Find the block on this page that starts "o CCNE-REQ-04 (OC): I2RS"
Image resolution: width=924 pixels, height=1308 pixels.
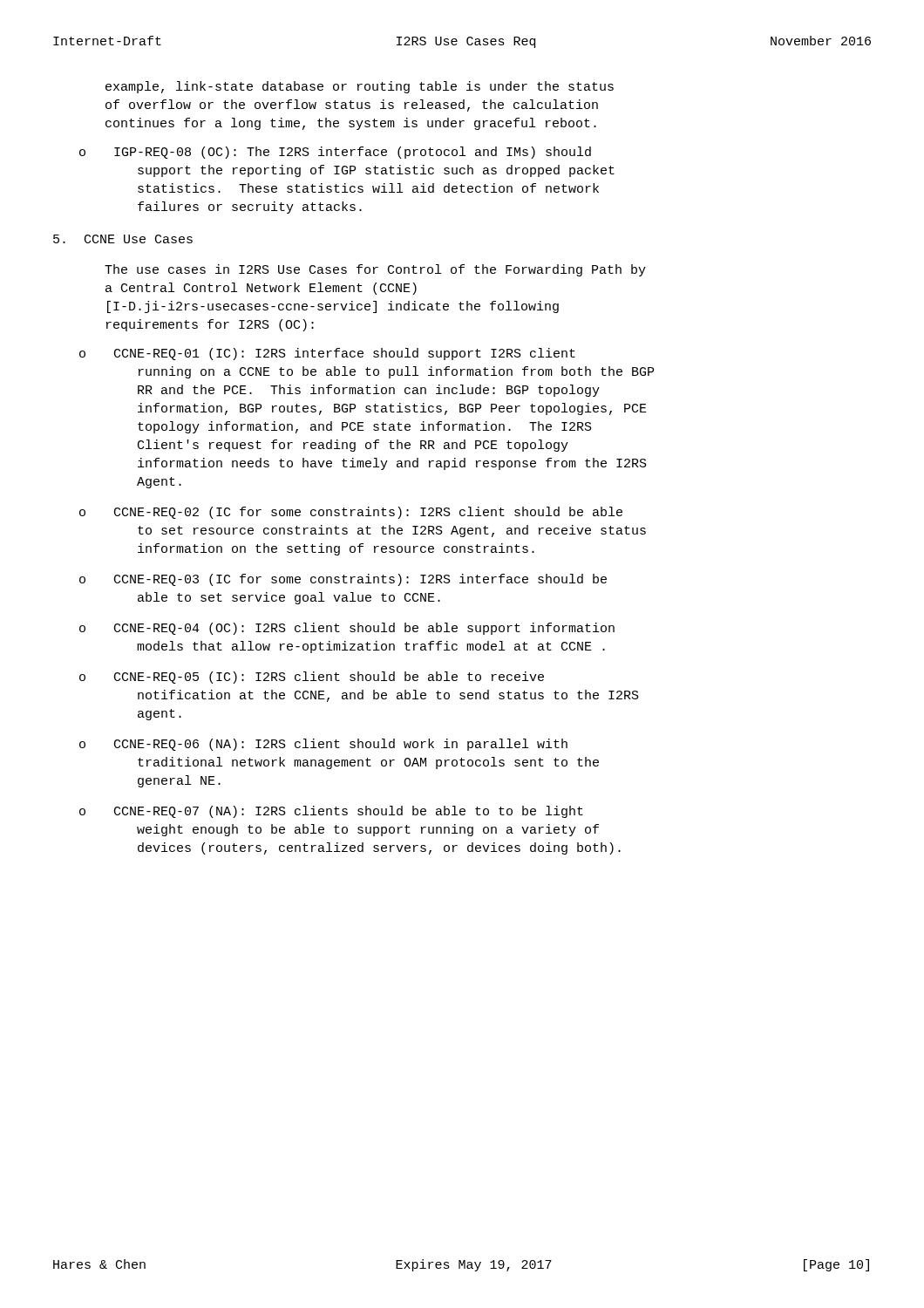(x=453, y=638)
